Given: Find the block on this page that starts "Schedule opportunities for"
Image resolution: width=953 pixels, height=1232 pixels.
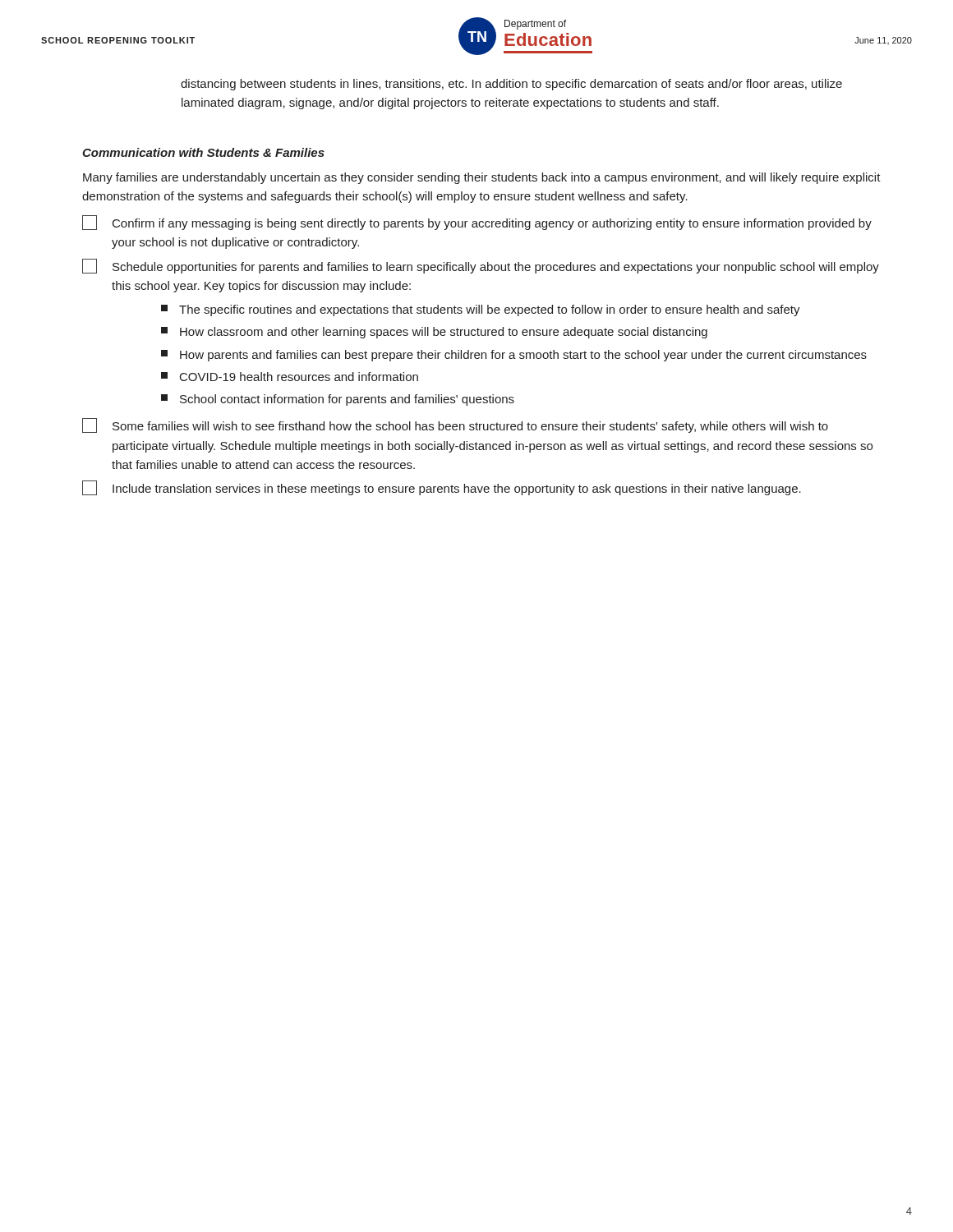Looking at the screenshot, I should (x=485, y=334).
